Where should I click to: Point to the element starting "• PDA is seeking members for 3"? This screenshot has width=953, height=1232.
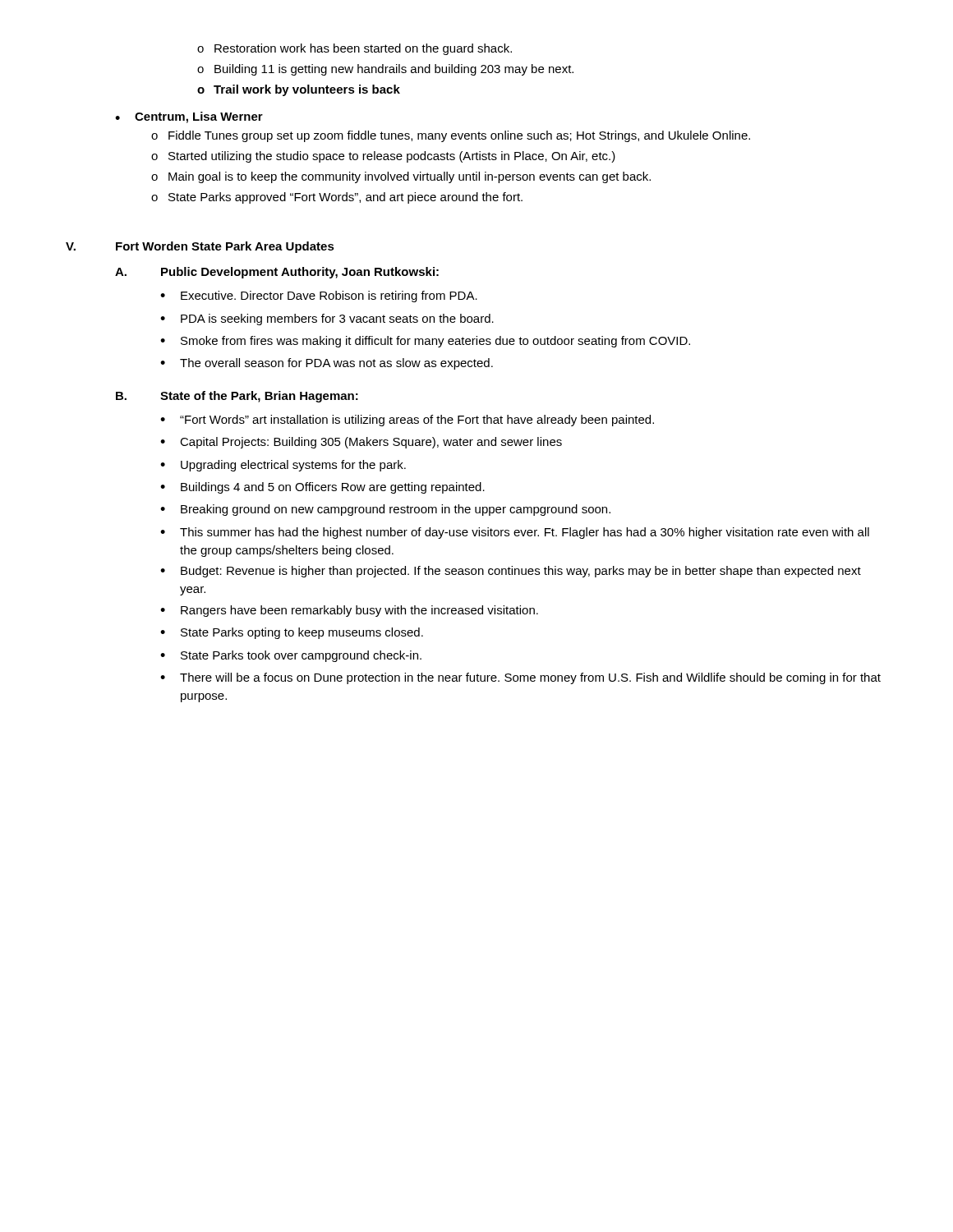pyautogui.click(x=327, y=319)
